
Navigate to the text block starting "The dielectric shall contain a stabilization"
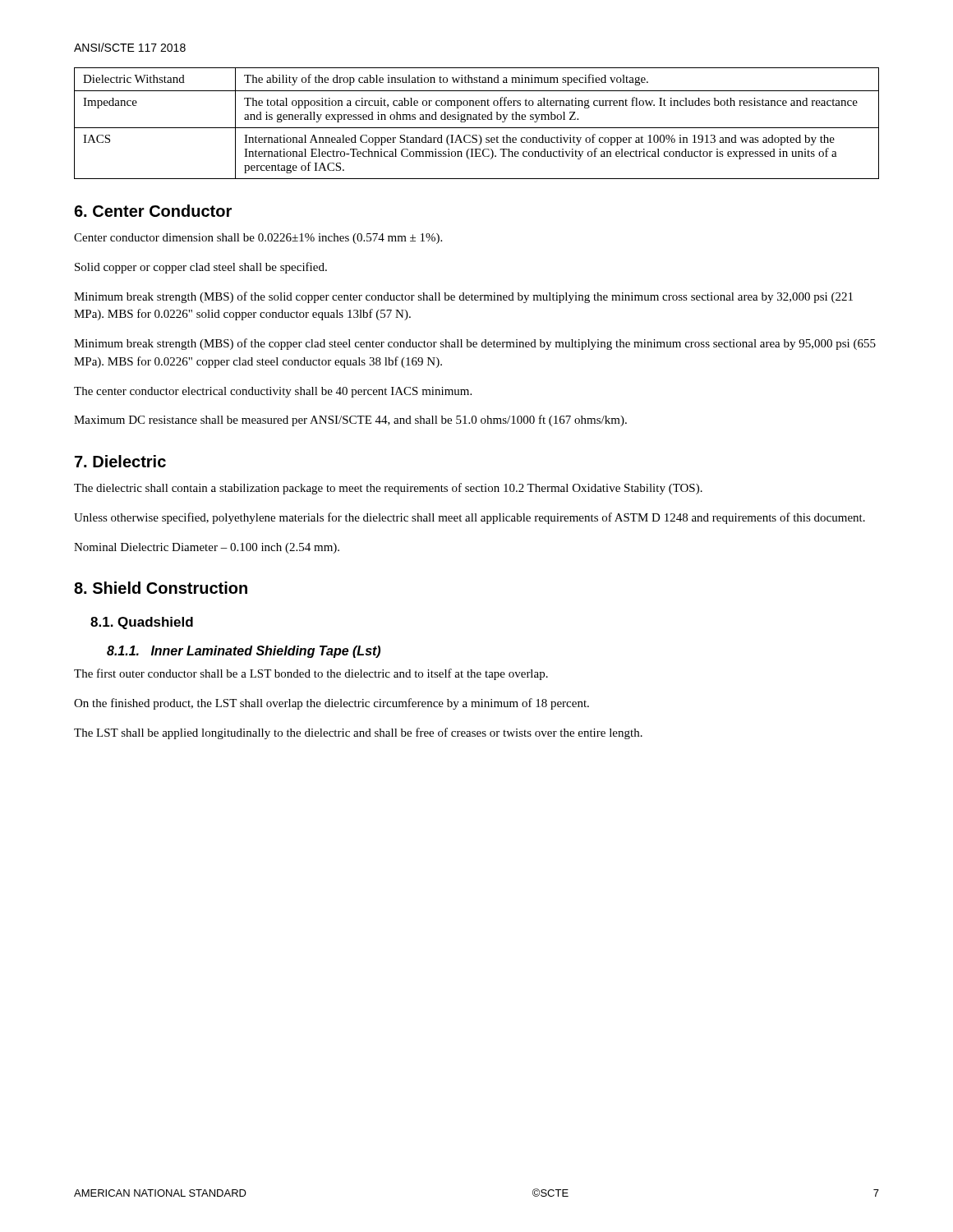point(388,488)
